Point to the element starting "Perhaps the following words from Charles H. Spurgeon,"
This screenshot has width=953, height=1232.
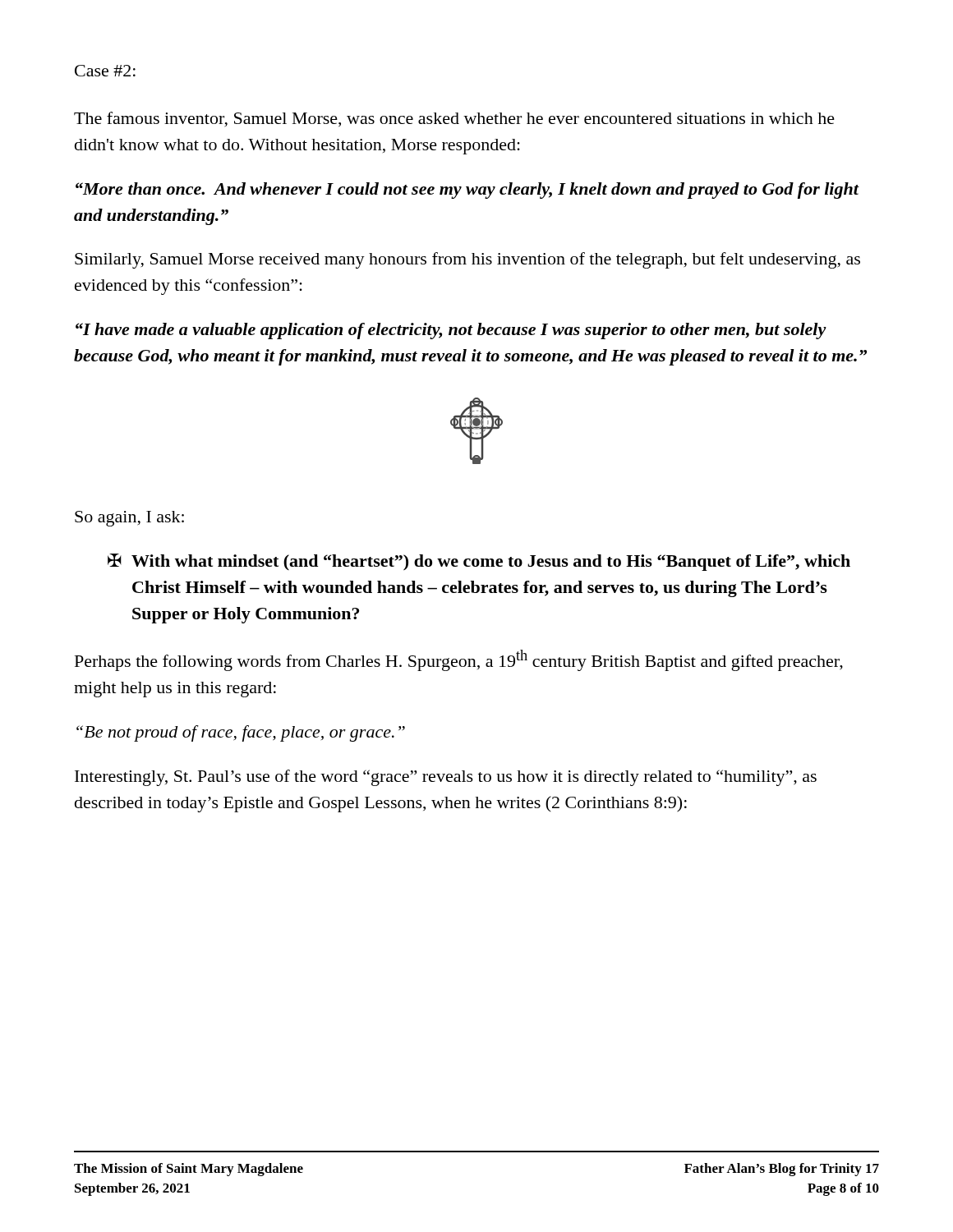pyautogui.click(x=459, y=672)
